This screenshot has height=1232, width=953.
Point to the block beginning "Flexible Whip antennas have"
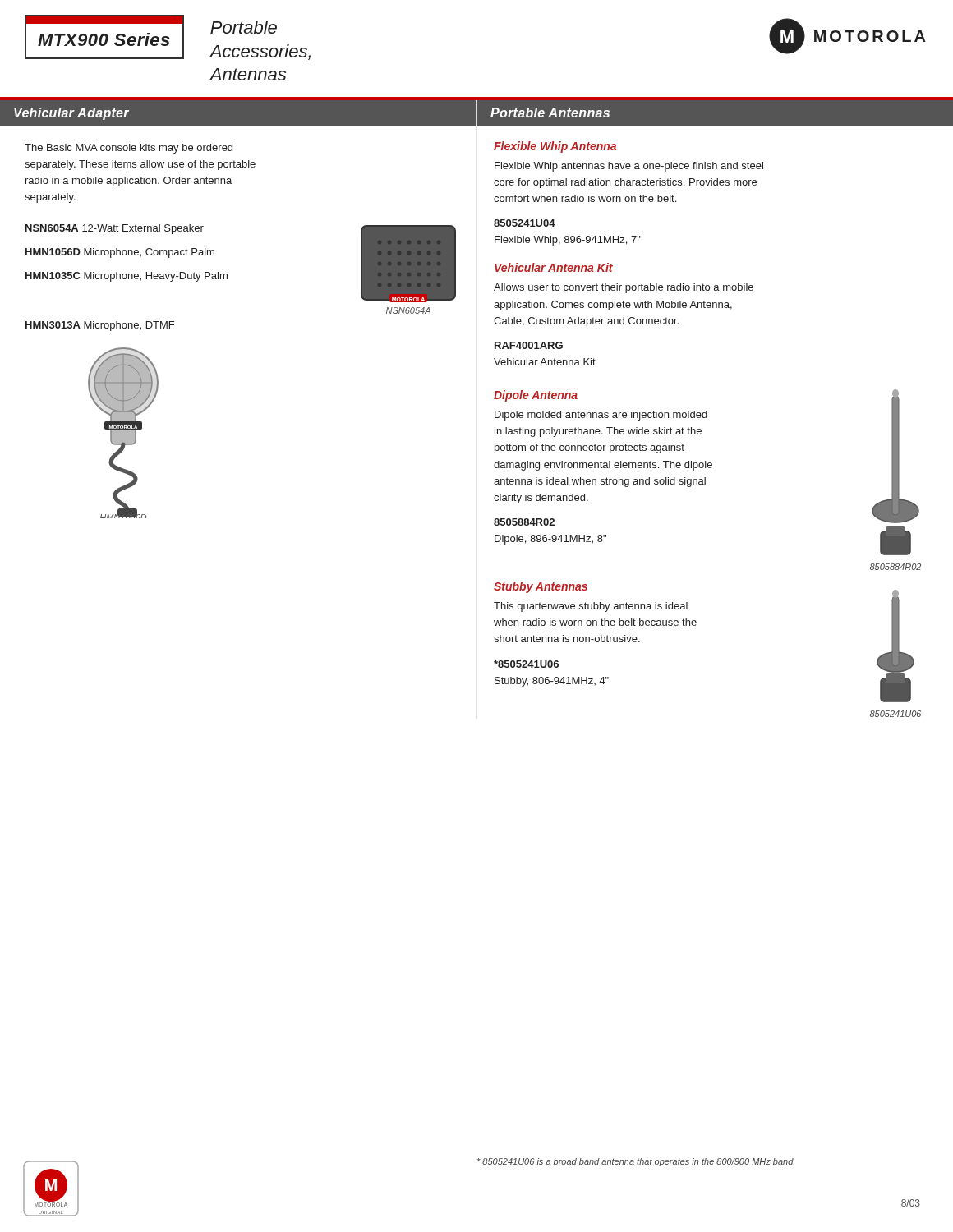[x=629, y=182]
